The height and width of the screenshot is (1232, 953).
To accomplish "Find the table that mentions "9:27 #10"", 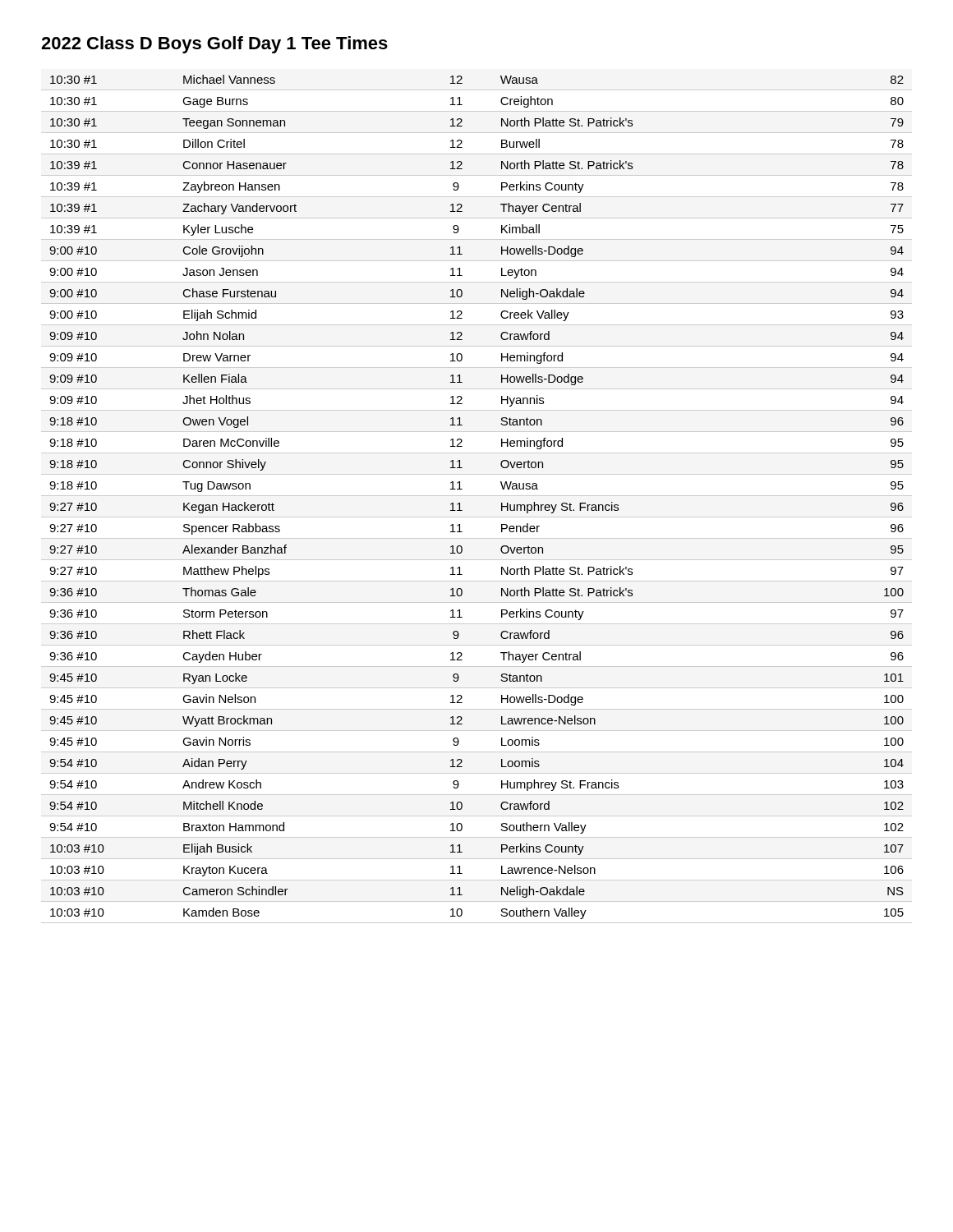I will pyautogui.click(x=476, y=496).
